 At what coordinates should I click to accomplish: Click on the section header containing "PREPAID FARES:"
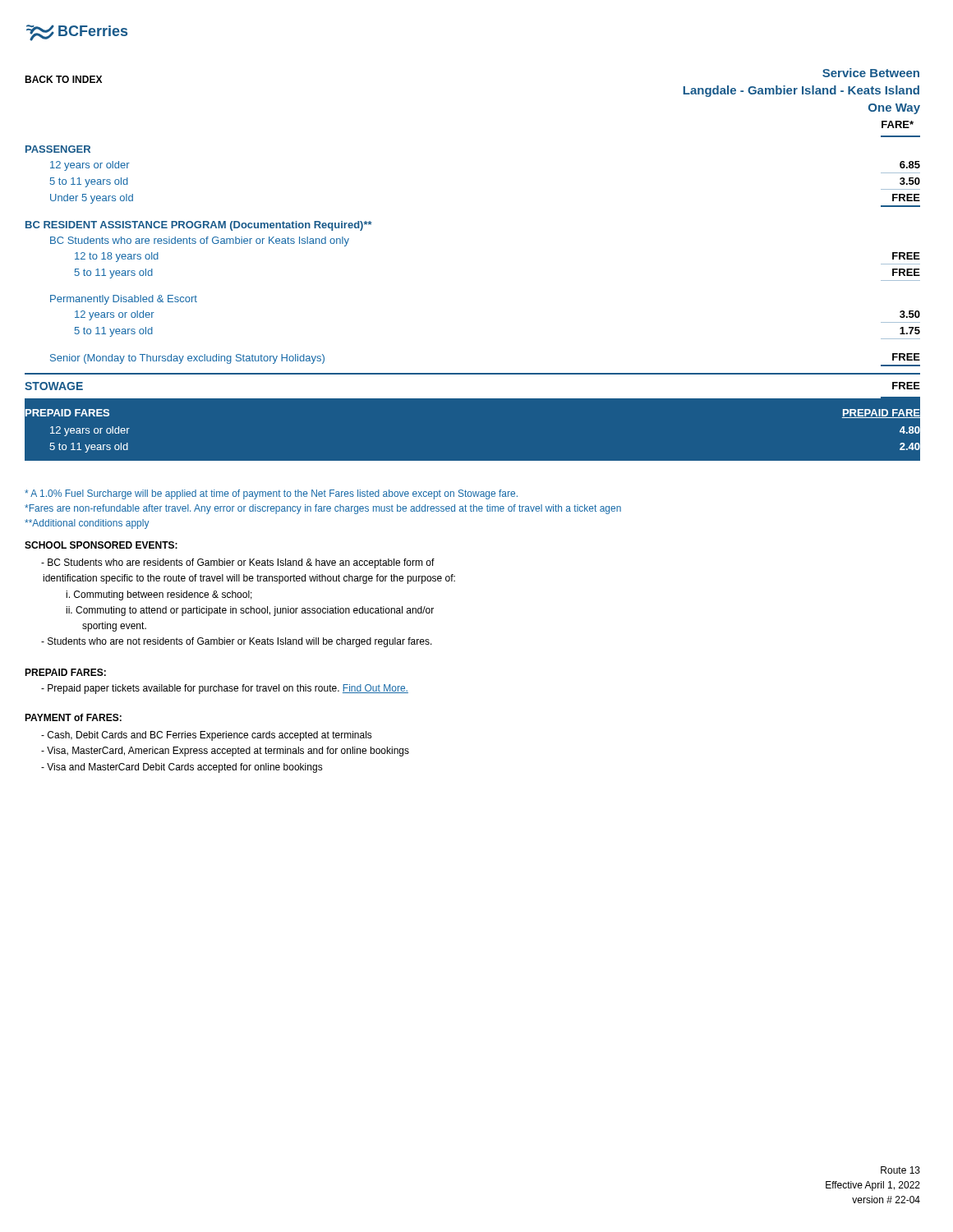coord(66,673)
